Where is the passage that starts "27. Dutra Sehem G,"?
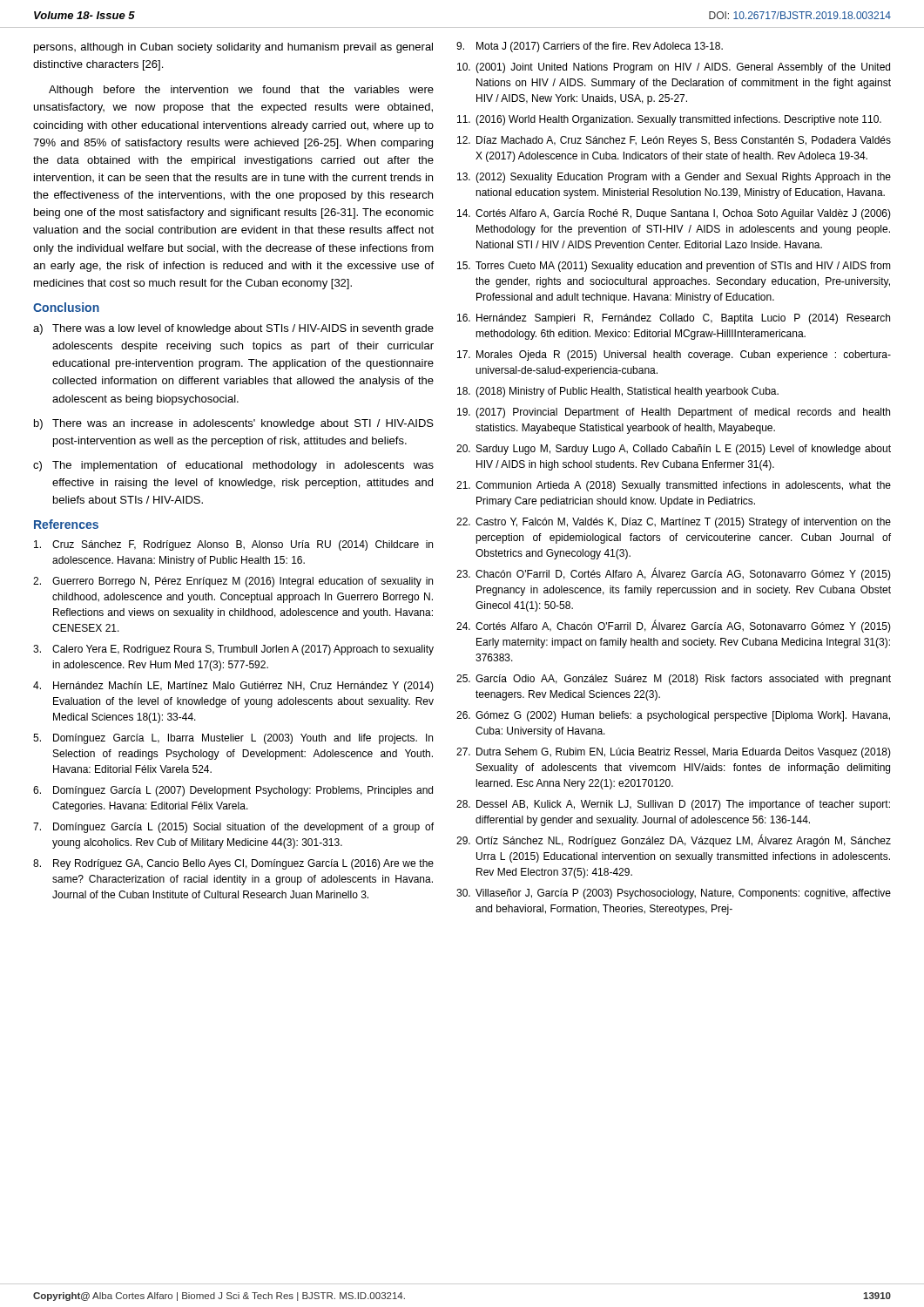 [x=674, y=768]
